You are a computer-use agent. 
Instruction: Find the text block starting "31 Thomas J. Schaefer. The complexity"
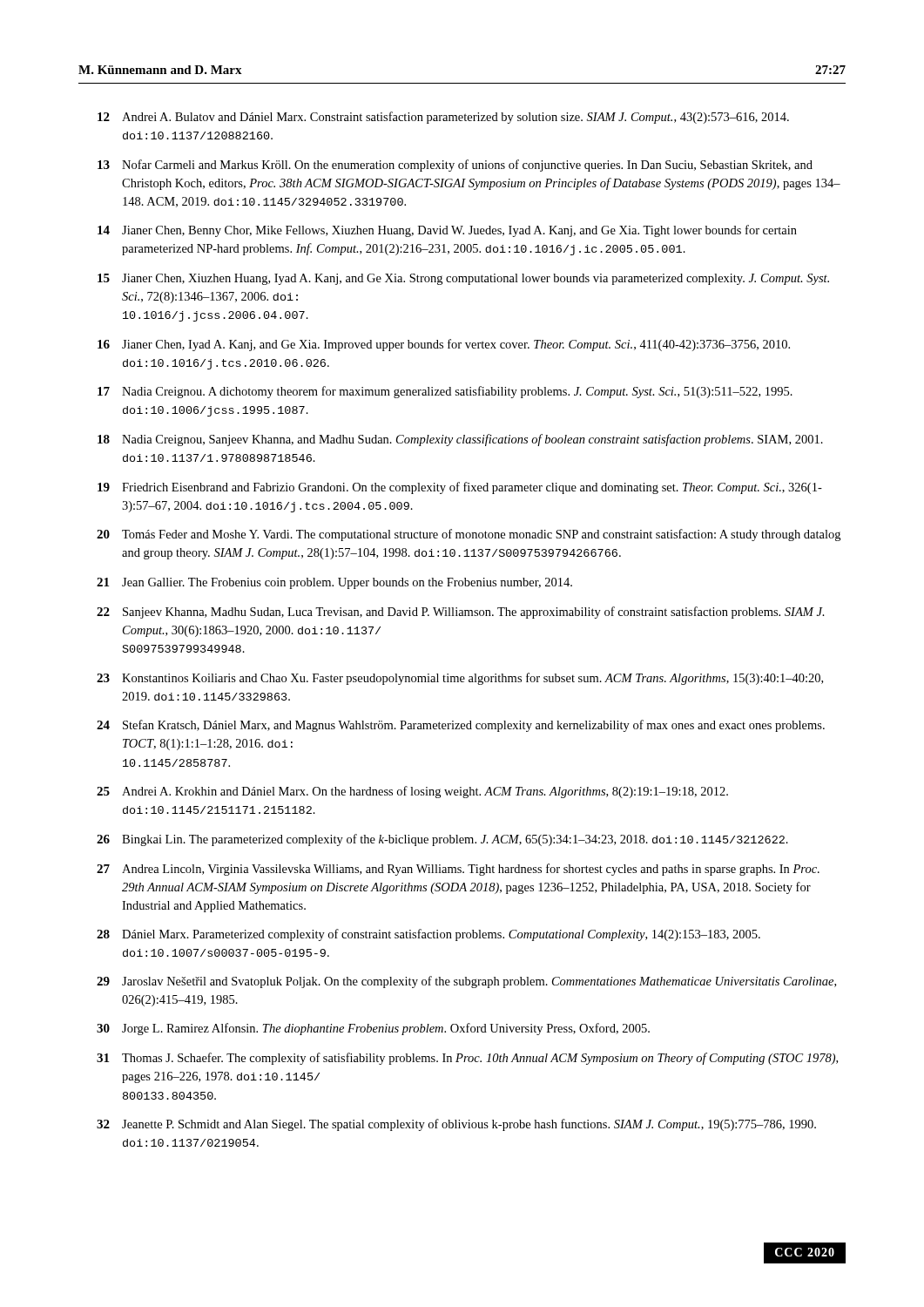click(x=467, y=1059)
